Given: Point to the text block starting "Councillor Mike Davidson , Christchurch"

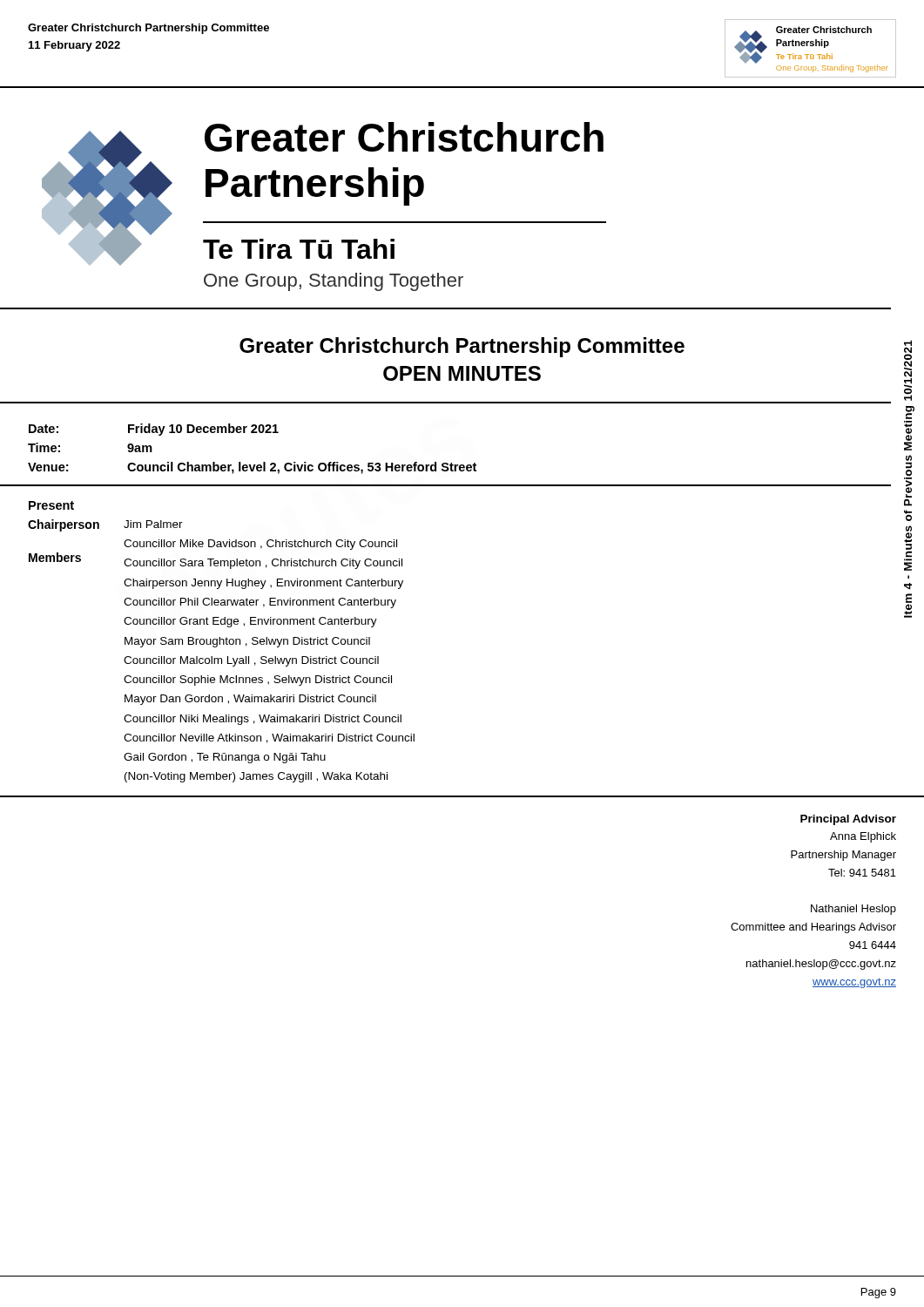Looking at the screenshot, I should (269, 660).
